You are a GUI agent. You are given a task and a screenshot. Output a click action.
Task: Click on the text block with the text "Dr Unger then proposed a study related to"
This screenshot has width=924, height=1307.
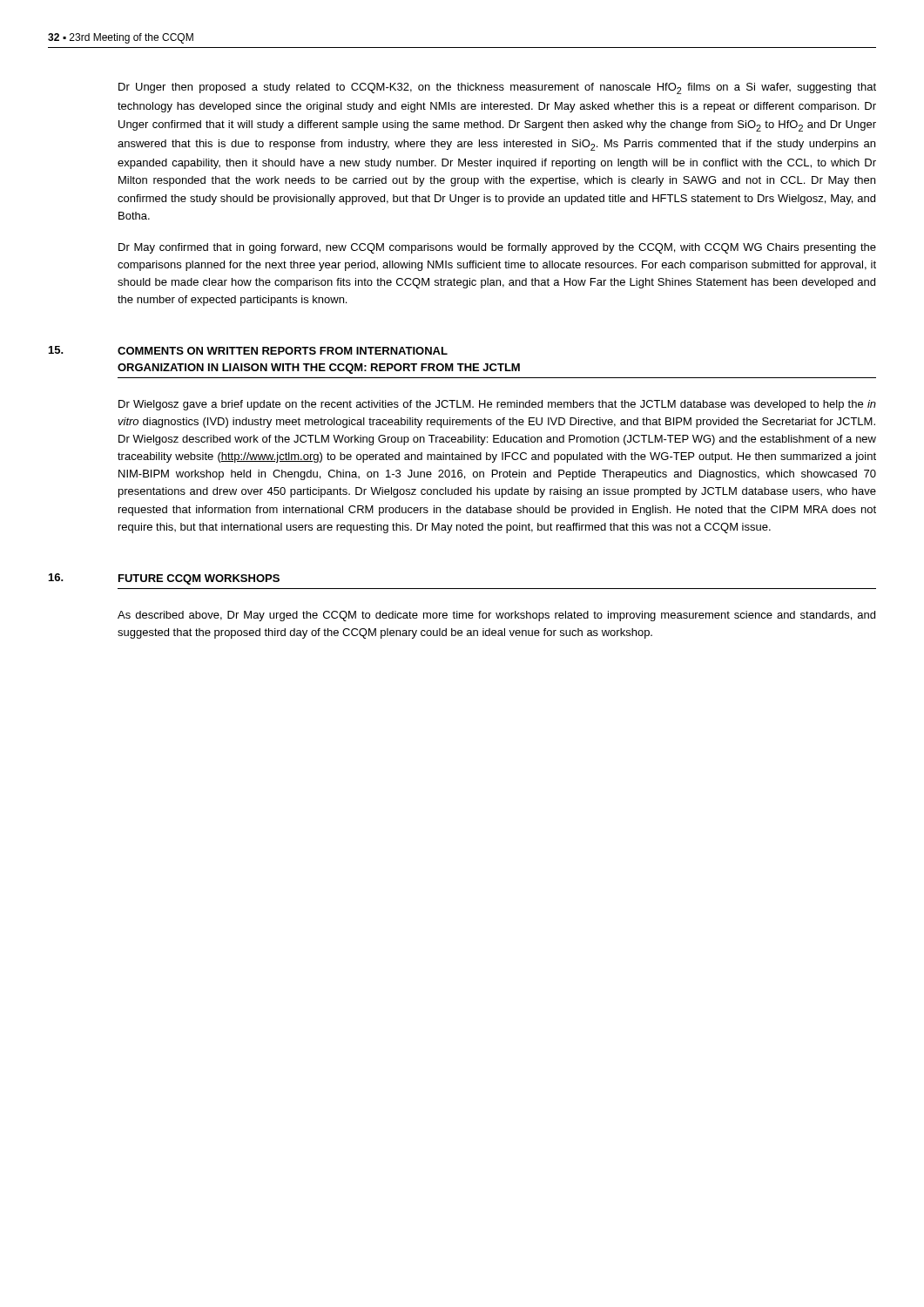[x=497, y=151]
